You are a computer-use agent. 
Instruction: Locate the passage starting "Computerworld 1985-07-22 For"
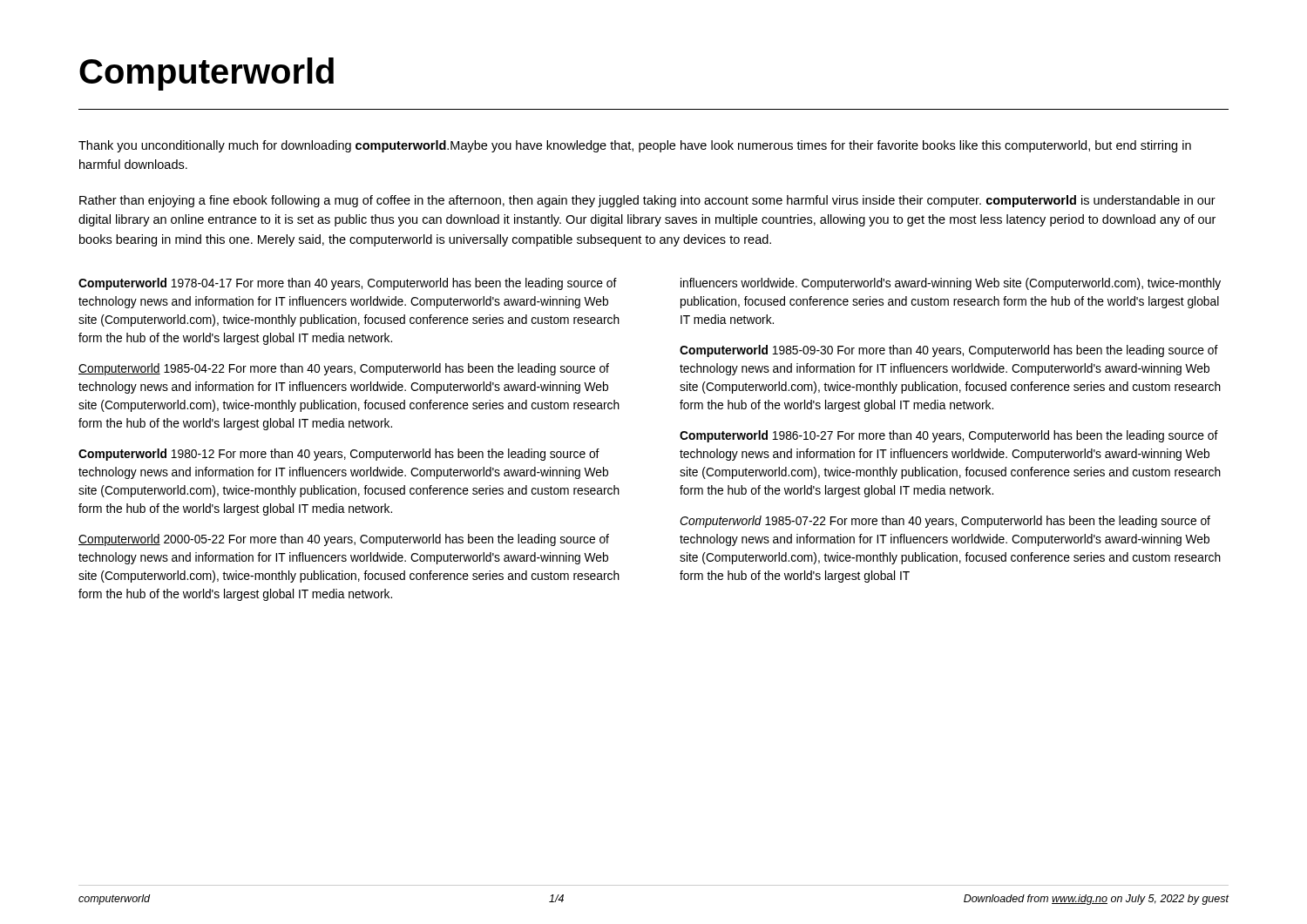(x=954, y=549)
